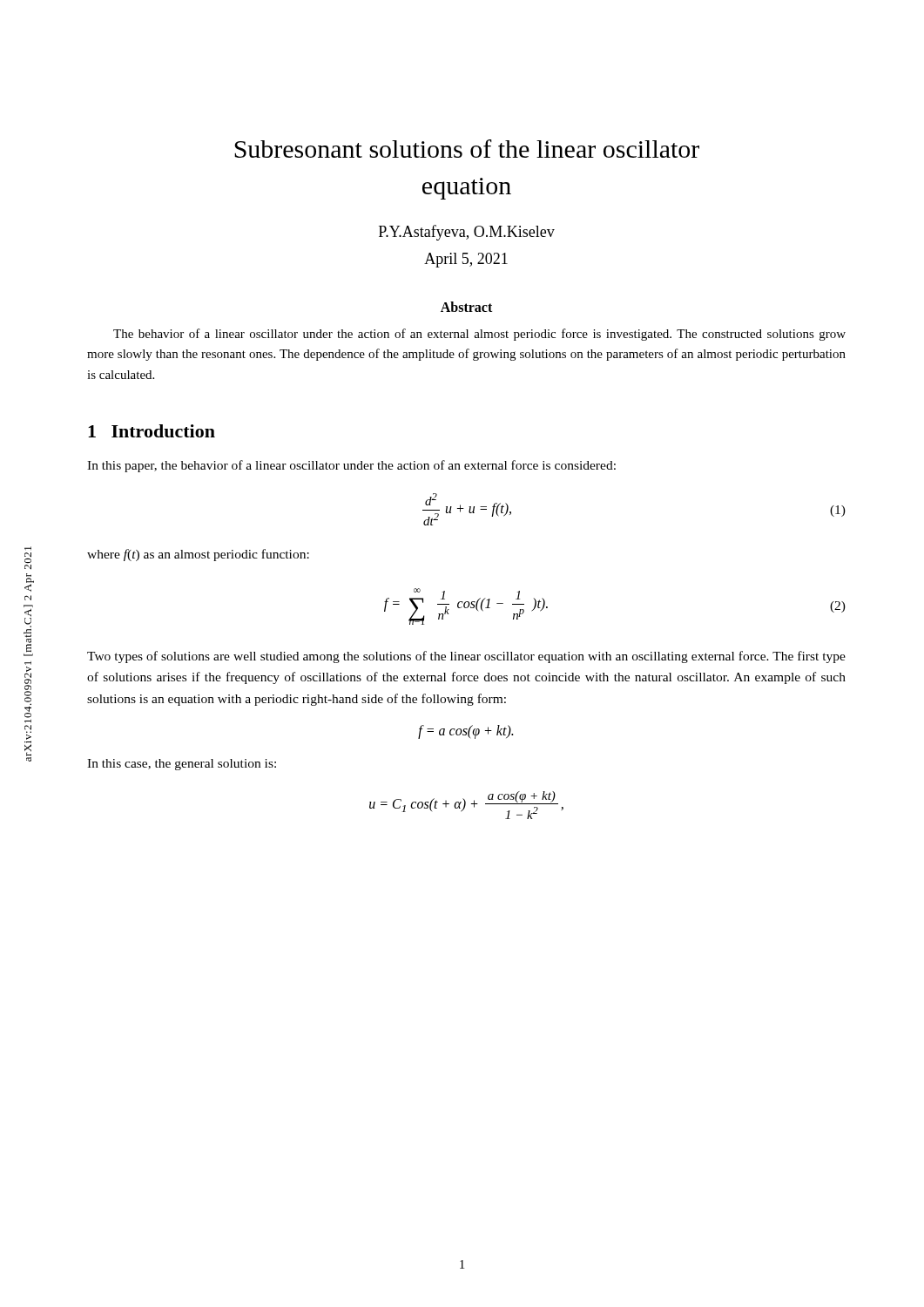Locate the text "In this case, the general solution is:"
Image resolution: width=924 pixels, height=1307 pixels.
182,763
